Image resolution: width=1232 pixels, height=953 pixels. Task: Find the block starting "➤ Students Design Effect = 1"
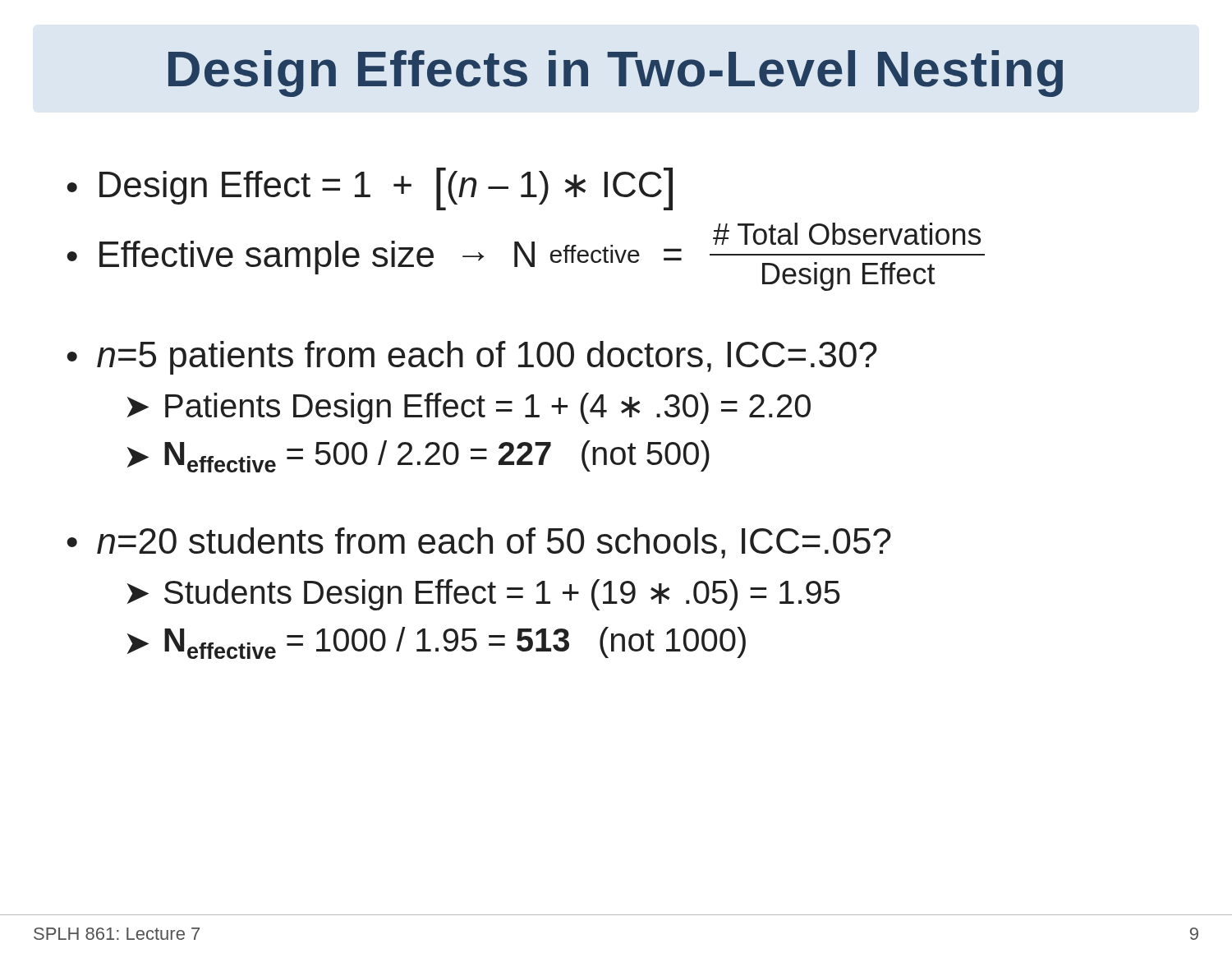click(x=482, y=593)
